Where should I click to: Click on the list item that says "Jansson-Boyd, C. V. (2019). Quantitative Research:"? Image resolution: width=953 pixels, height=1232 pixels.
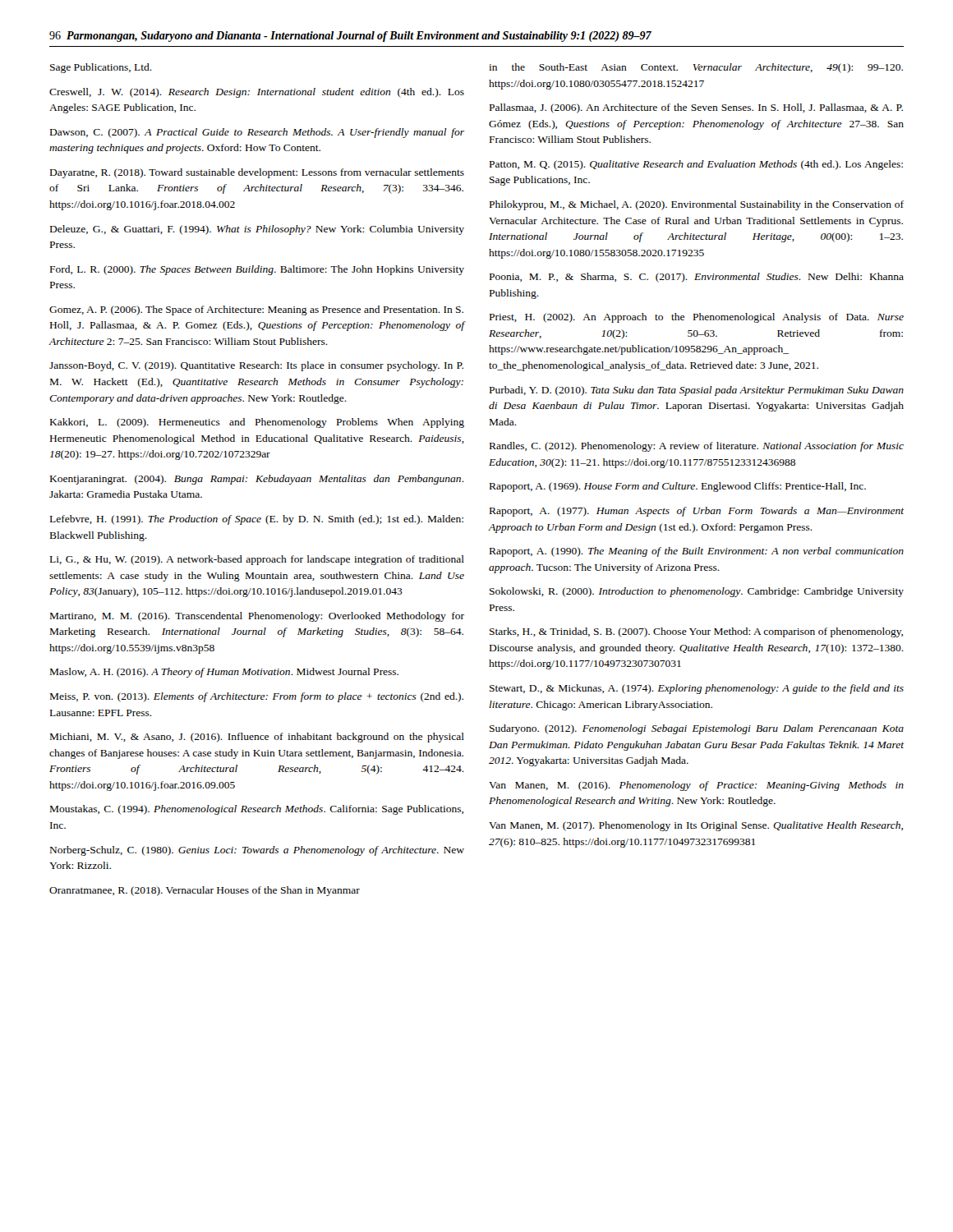257,381
